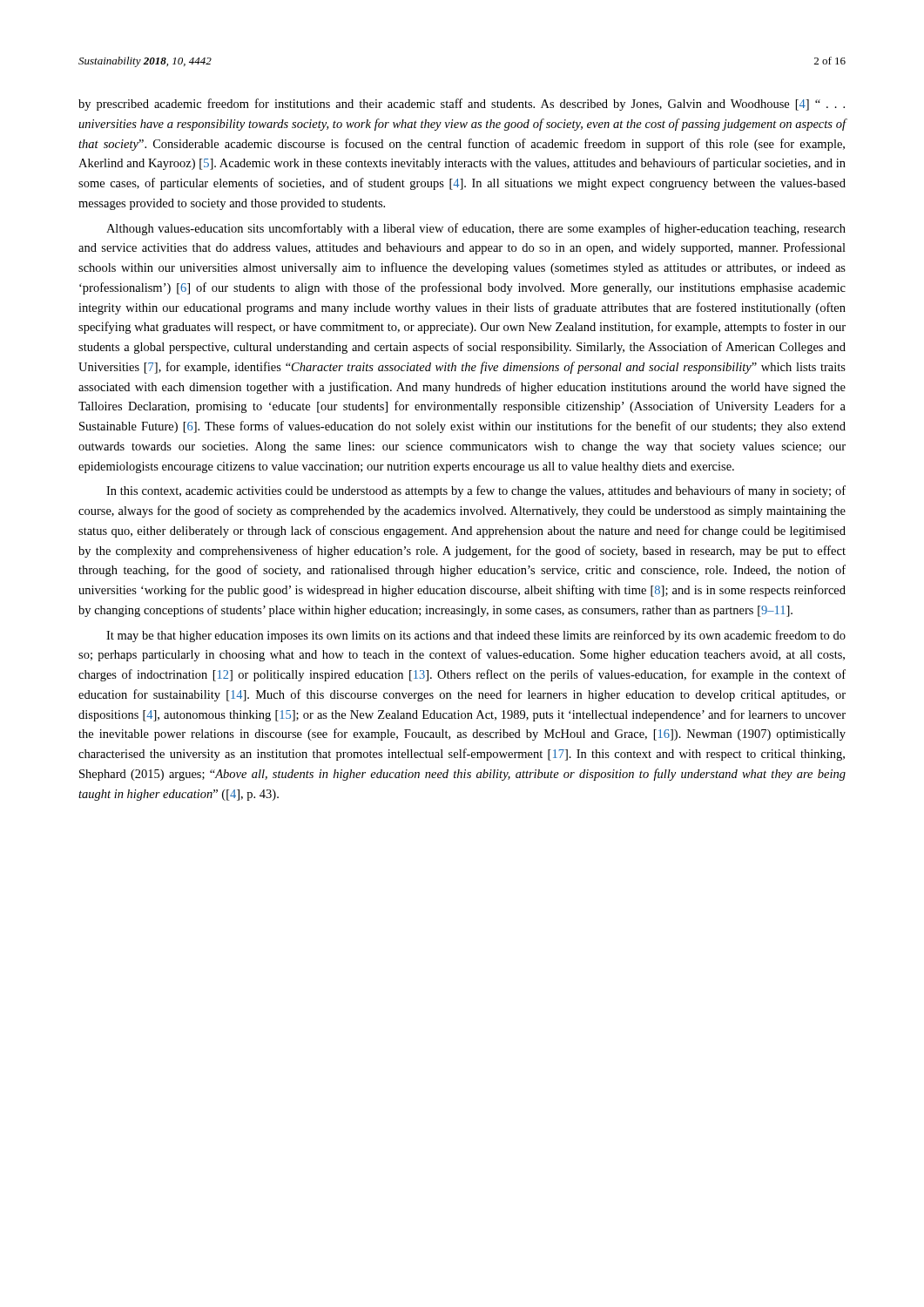Click on the region starting "Although values-education sits uncomfortably"
This screenshot has width=924, height=1307.
462,347
